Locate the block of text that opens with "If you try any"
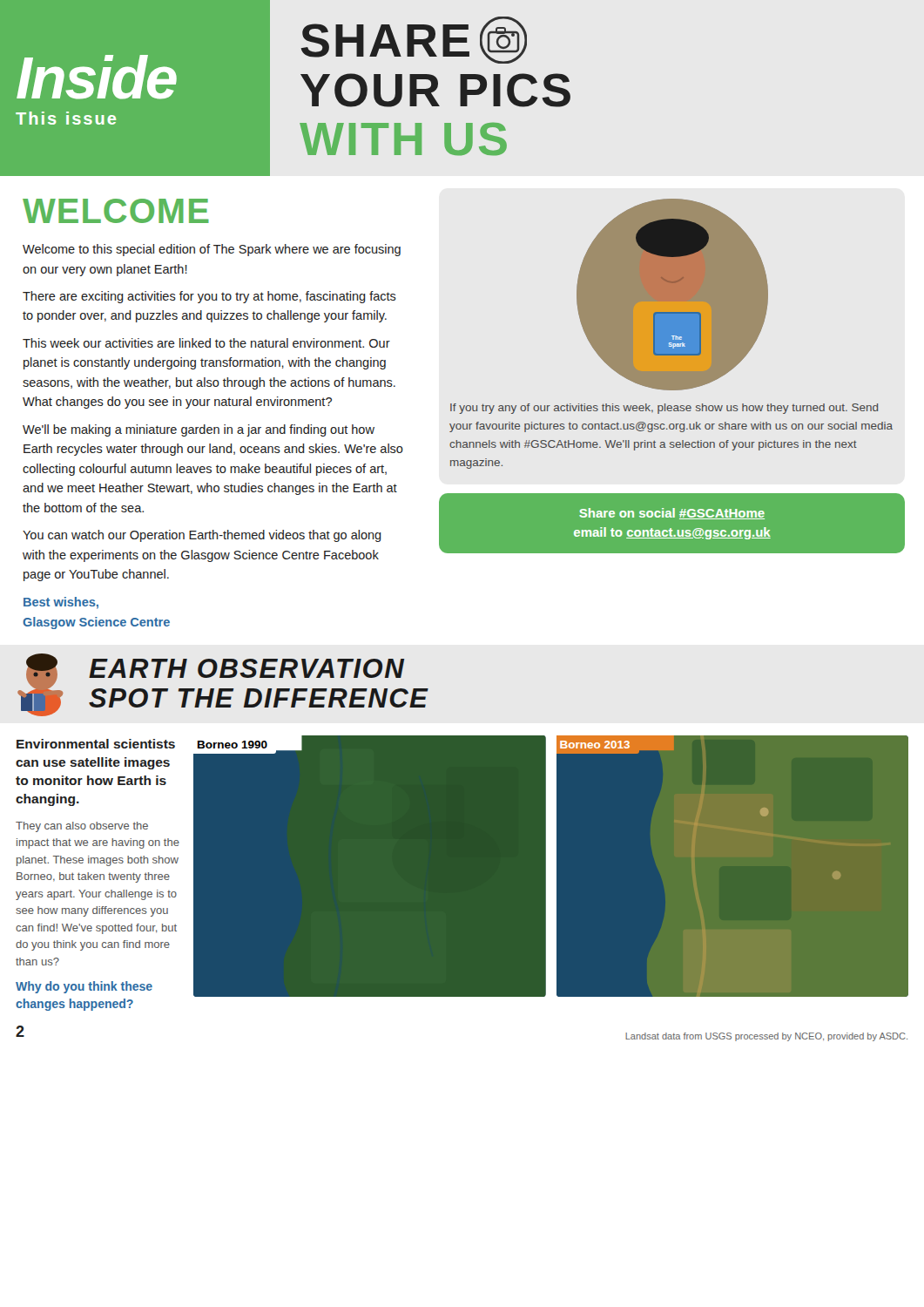 pos(671,435)
